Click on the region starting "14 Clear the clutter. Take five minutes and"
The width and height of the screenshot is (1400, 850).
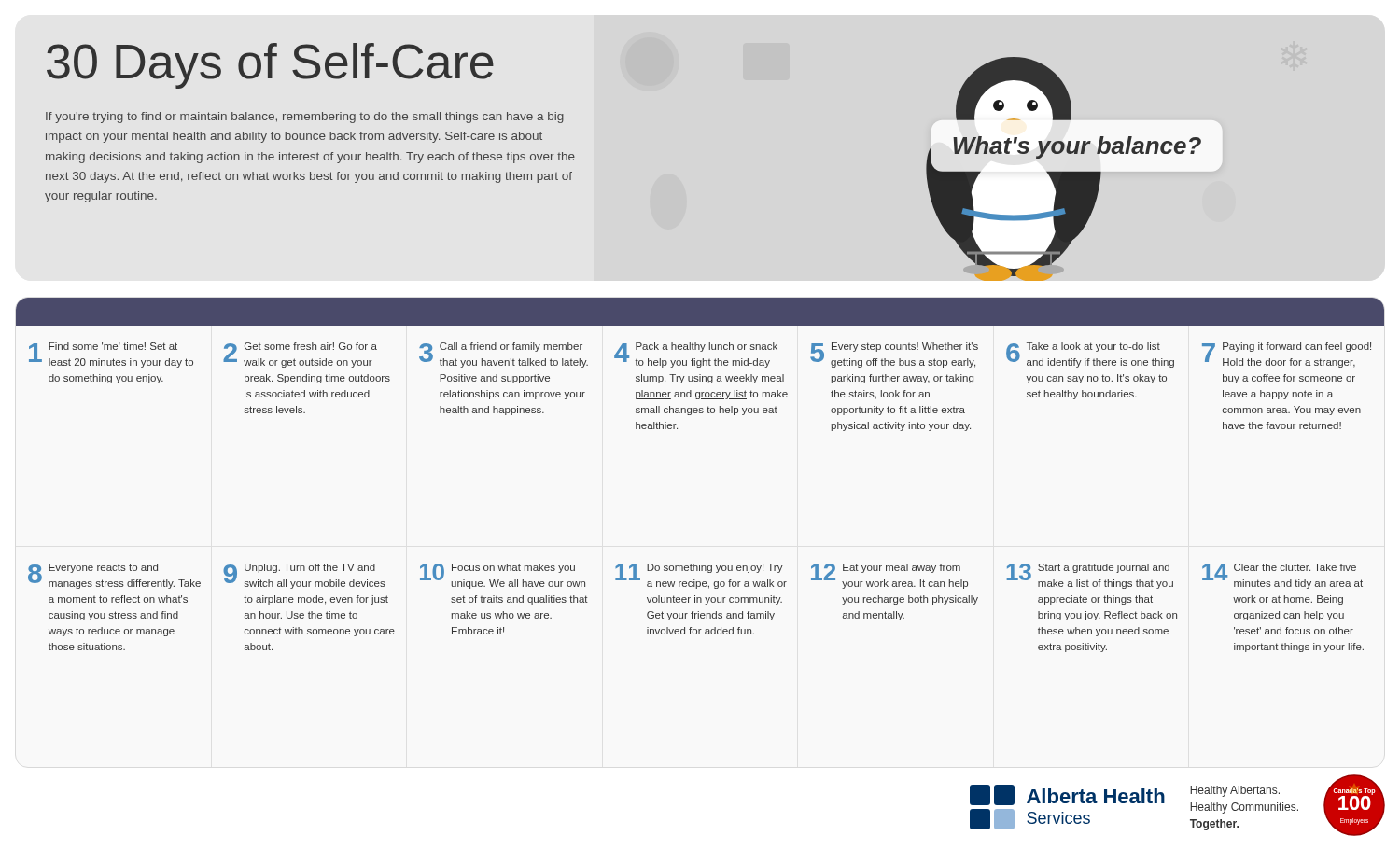coord(1288,607)
